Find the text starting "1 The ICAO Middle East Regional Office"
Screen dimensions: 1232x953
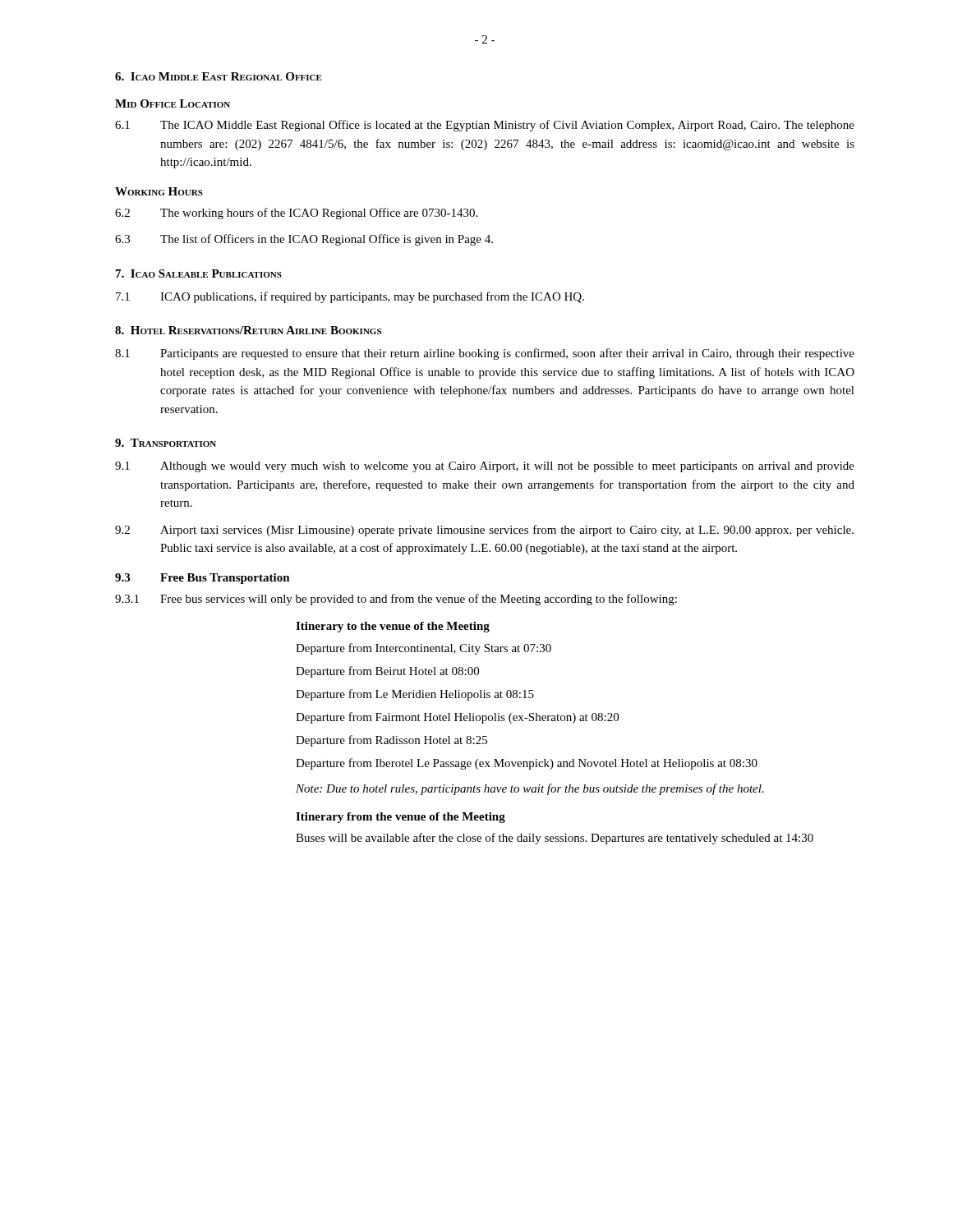point(485,144)
